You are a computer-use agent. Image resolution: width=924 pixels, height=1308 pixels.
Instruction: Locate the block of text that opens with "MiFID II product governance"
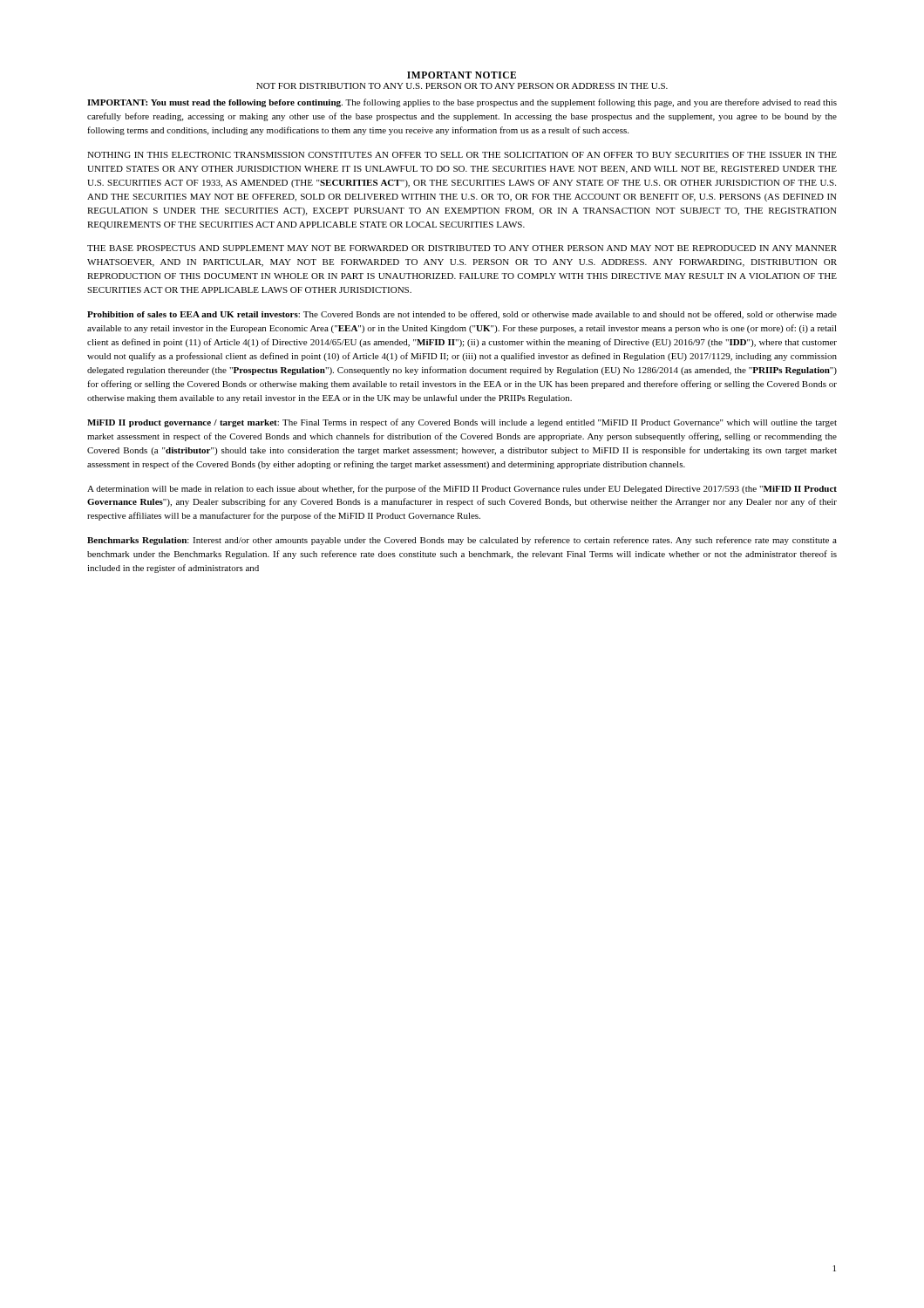click(x=462, y=443)
